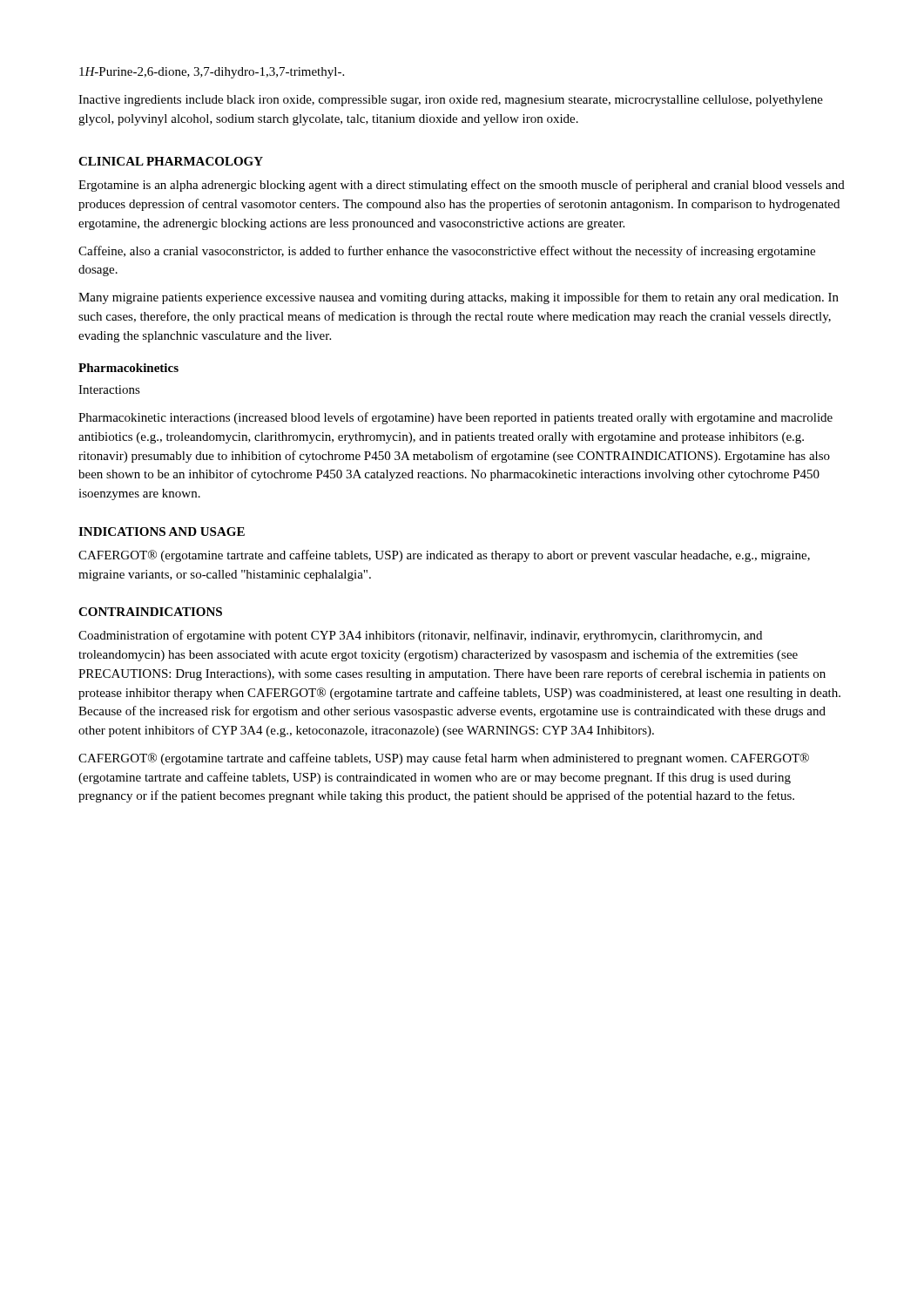
Task: Locate the text "CLINICAL PHARMACOLOGY"
Action: pyautogui.click(x=171, y=161)
